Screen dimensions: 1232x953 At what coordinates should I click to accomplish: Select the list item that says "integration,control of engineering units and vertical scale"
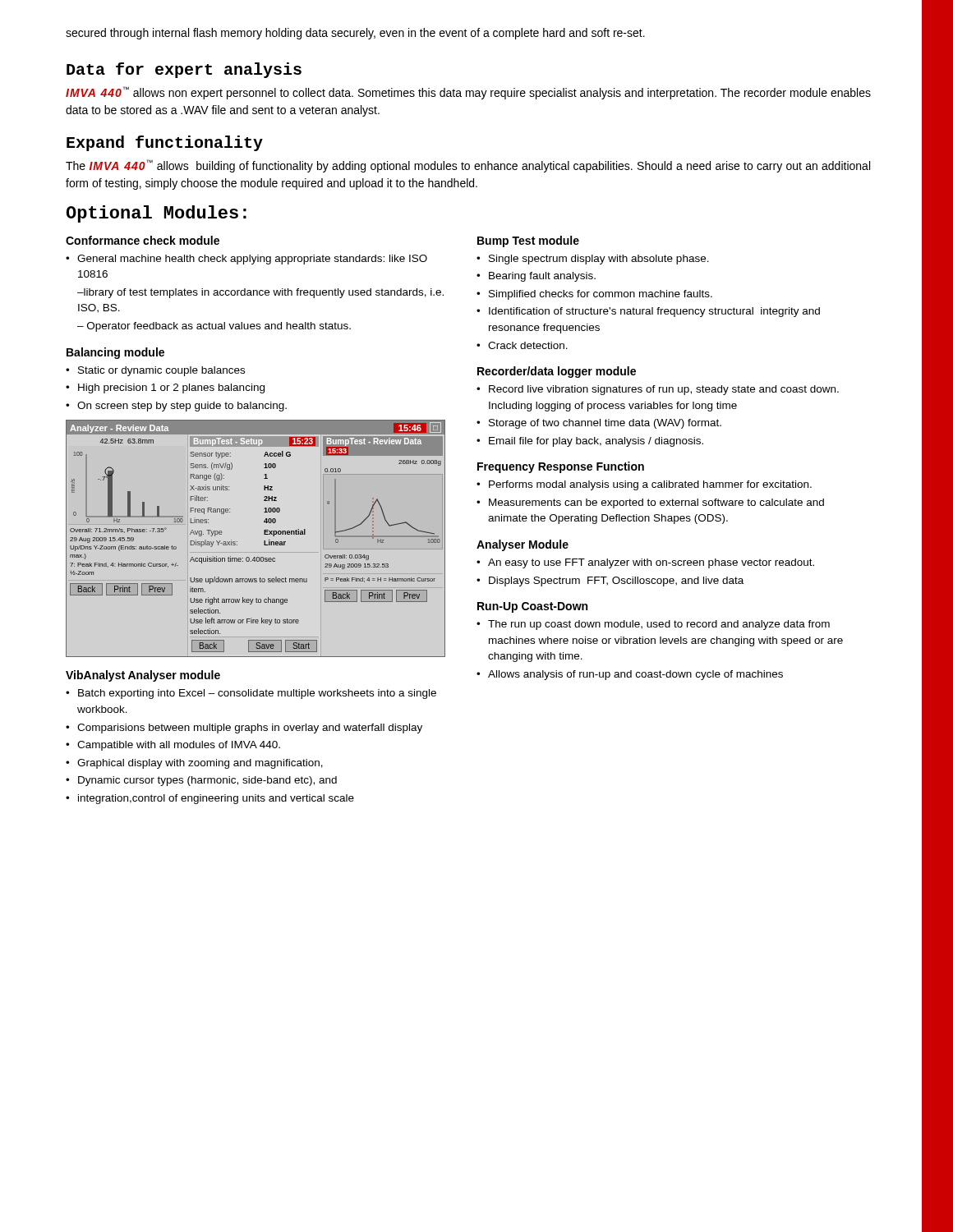[x=216, y=798]
